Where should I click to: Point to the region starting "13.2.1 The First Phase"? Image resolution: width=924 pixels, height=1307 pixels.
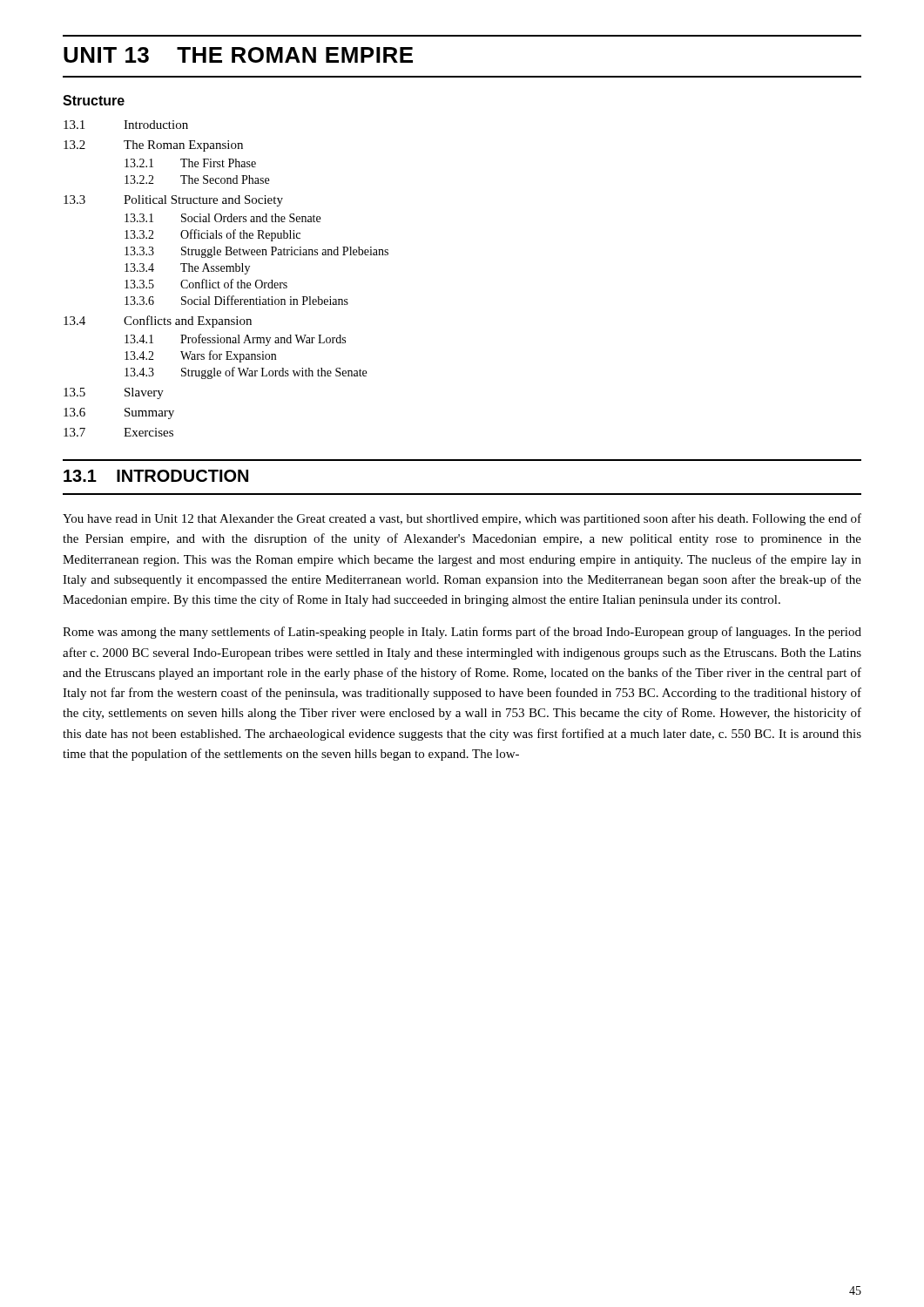point(190,164)
